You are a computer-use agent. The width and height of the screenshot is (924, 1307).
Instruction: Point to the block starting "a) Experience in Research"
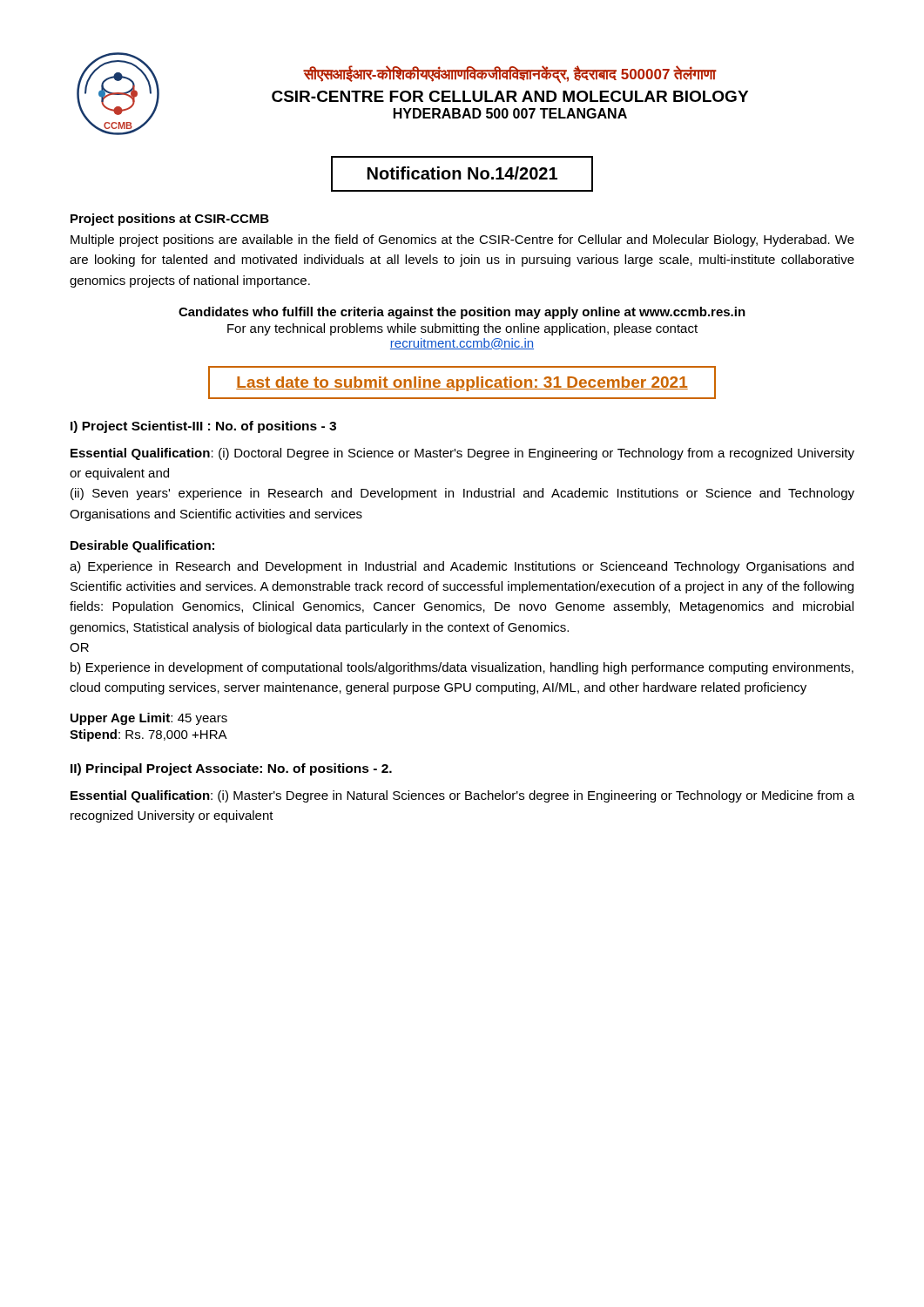(x=462, y=627)
